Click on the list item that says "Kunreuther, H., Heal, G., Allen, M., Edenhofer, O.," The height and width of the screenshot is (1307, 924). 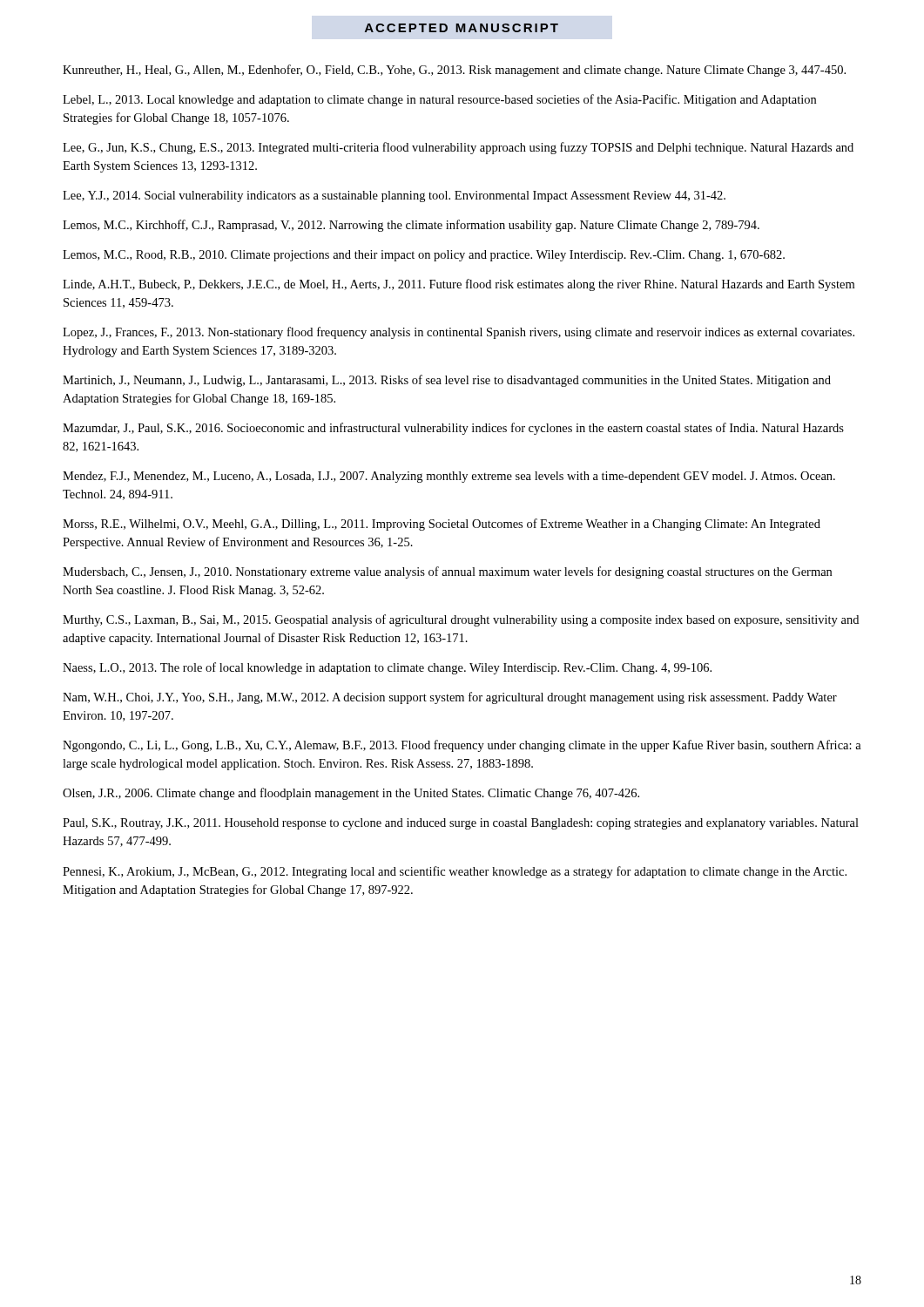click(455, 70)
